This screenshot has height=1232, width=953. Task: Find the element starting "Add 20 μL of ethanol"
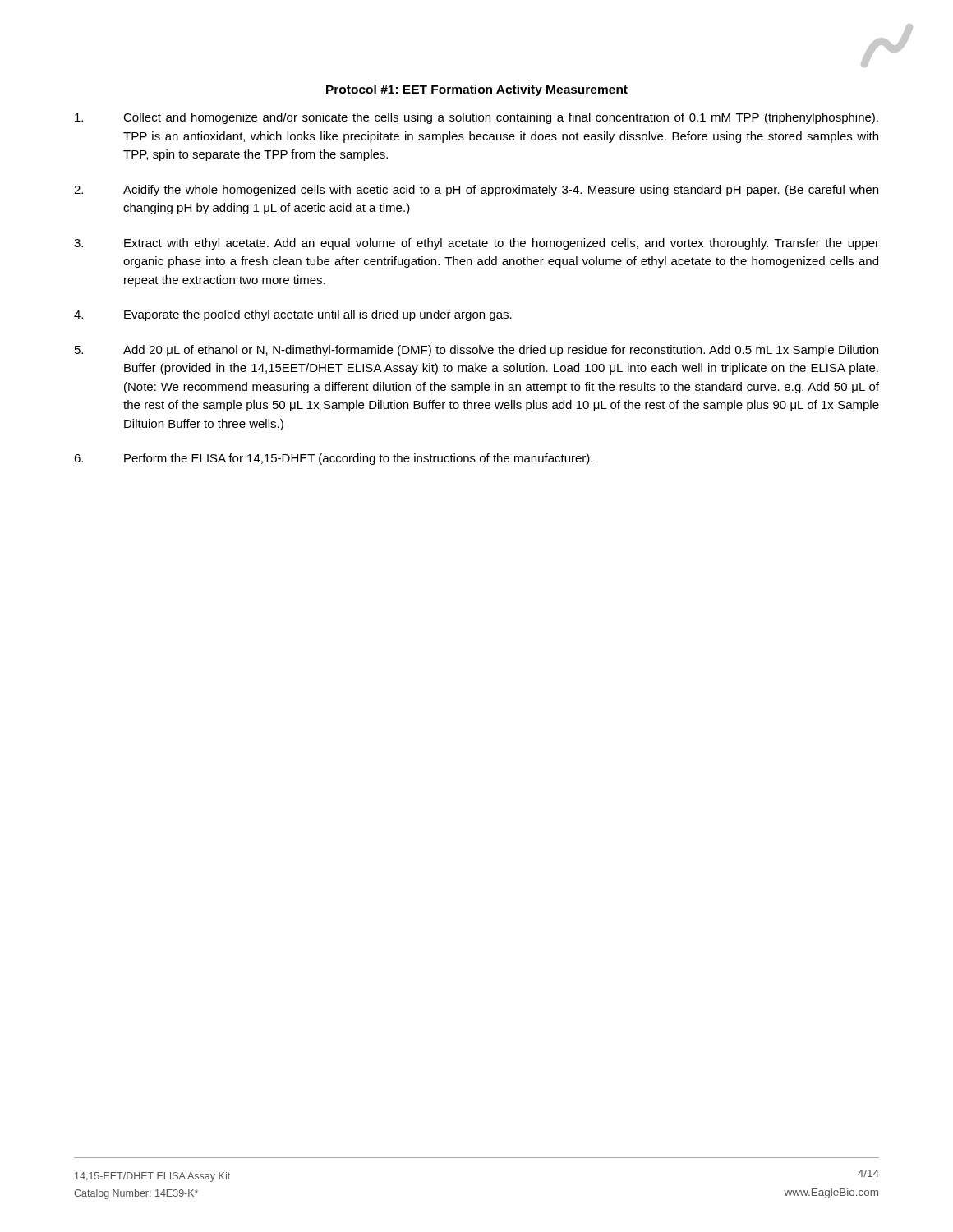[501, 386]
